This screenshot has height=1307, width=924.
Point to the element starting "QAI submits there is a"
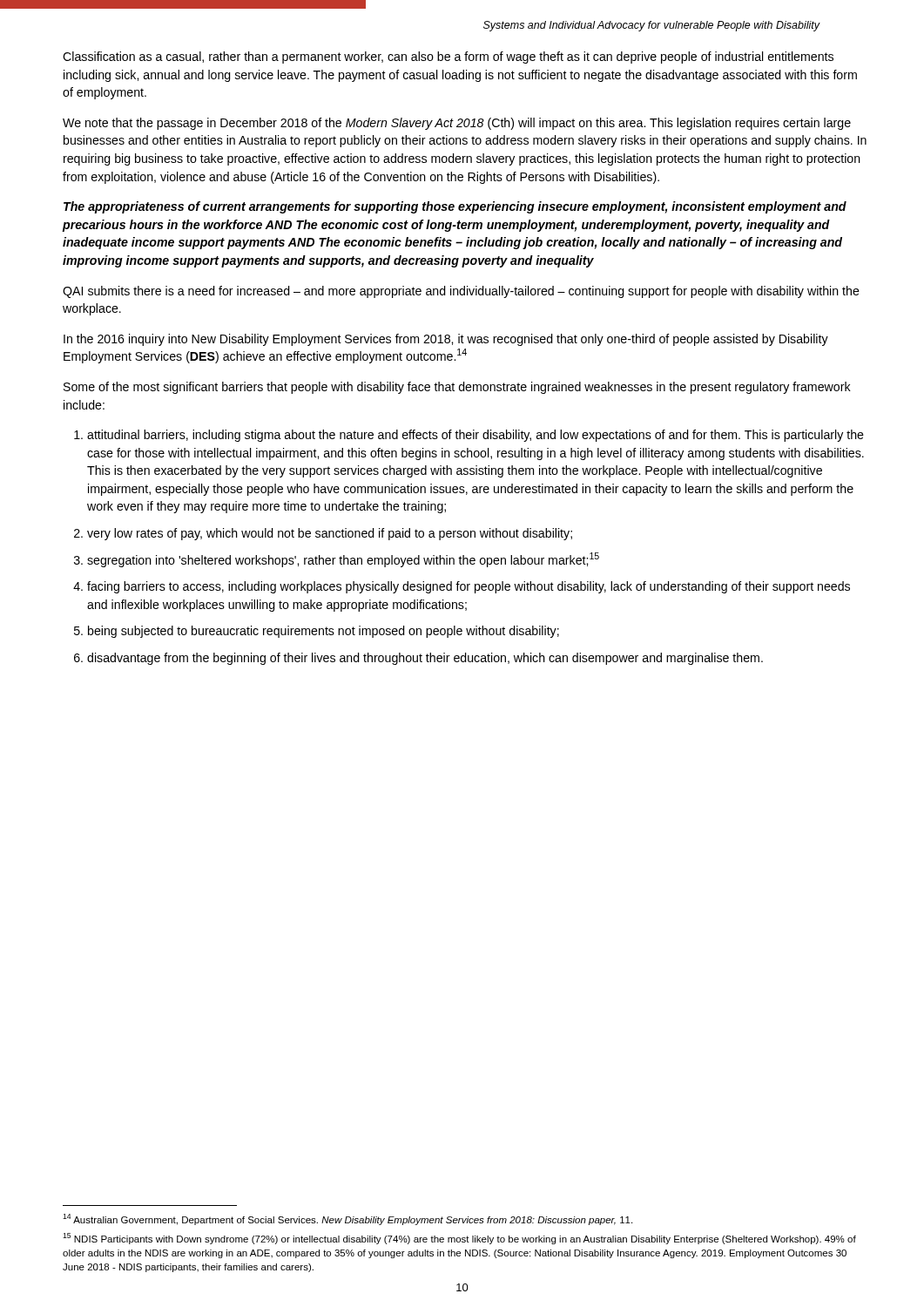pyautogui.click(x=461, y=300)
